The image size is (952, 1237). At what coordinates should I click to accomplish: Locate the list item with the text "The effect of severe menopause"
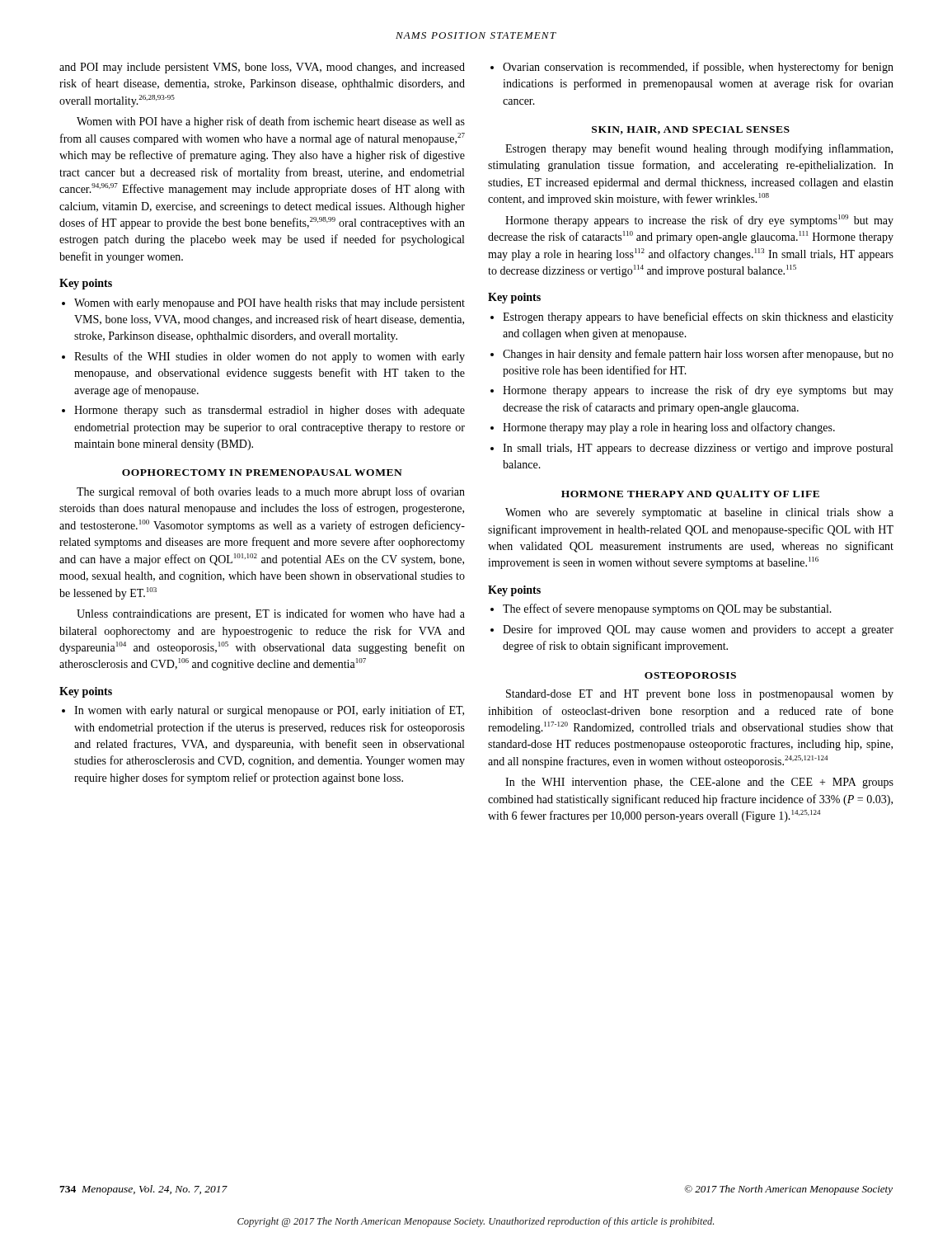click(x=667, y=609)
